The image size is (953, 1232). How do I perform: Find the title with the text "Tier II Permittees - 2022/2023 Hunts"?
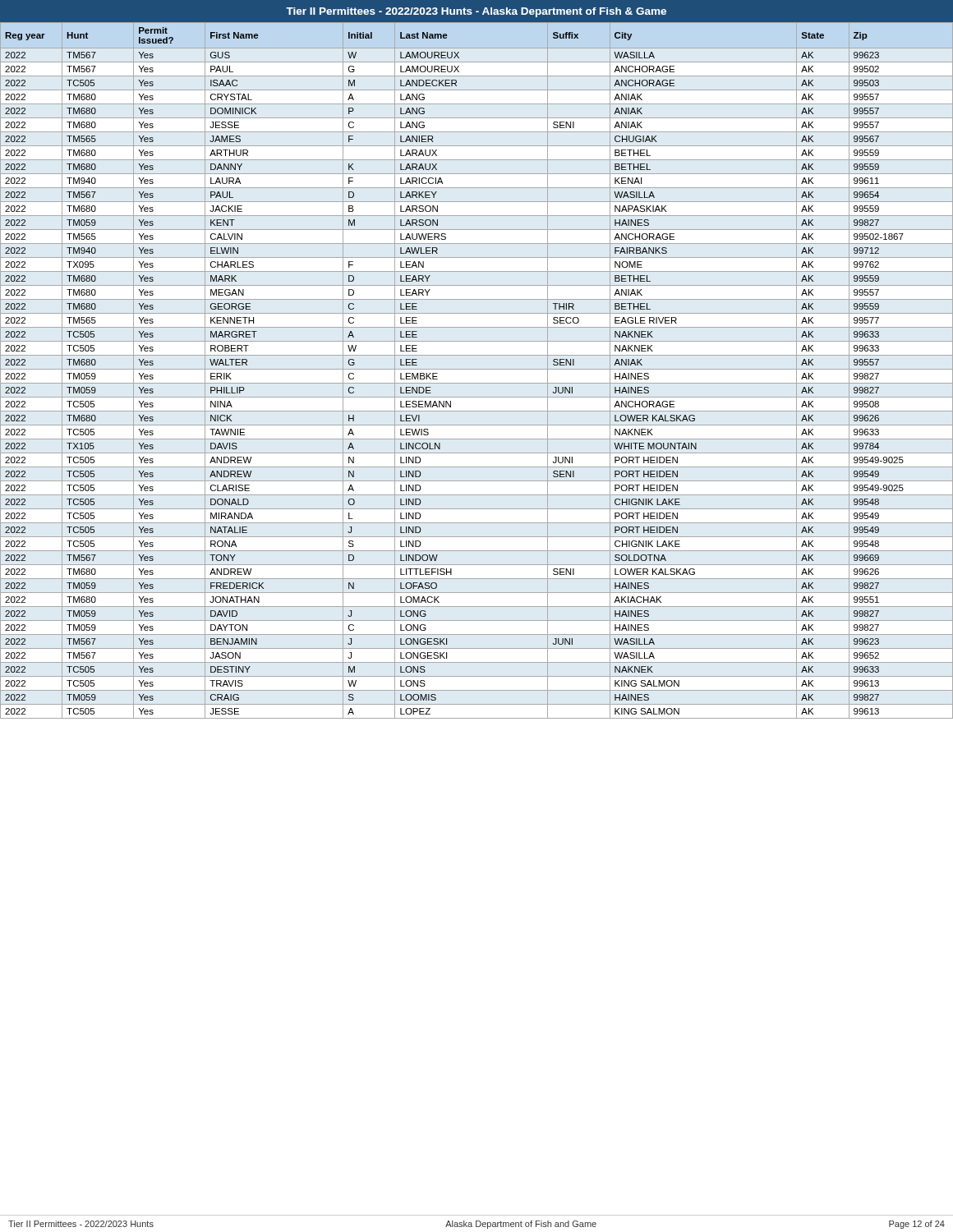(x=476, y=11)
